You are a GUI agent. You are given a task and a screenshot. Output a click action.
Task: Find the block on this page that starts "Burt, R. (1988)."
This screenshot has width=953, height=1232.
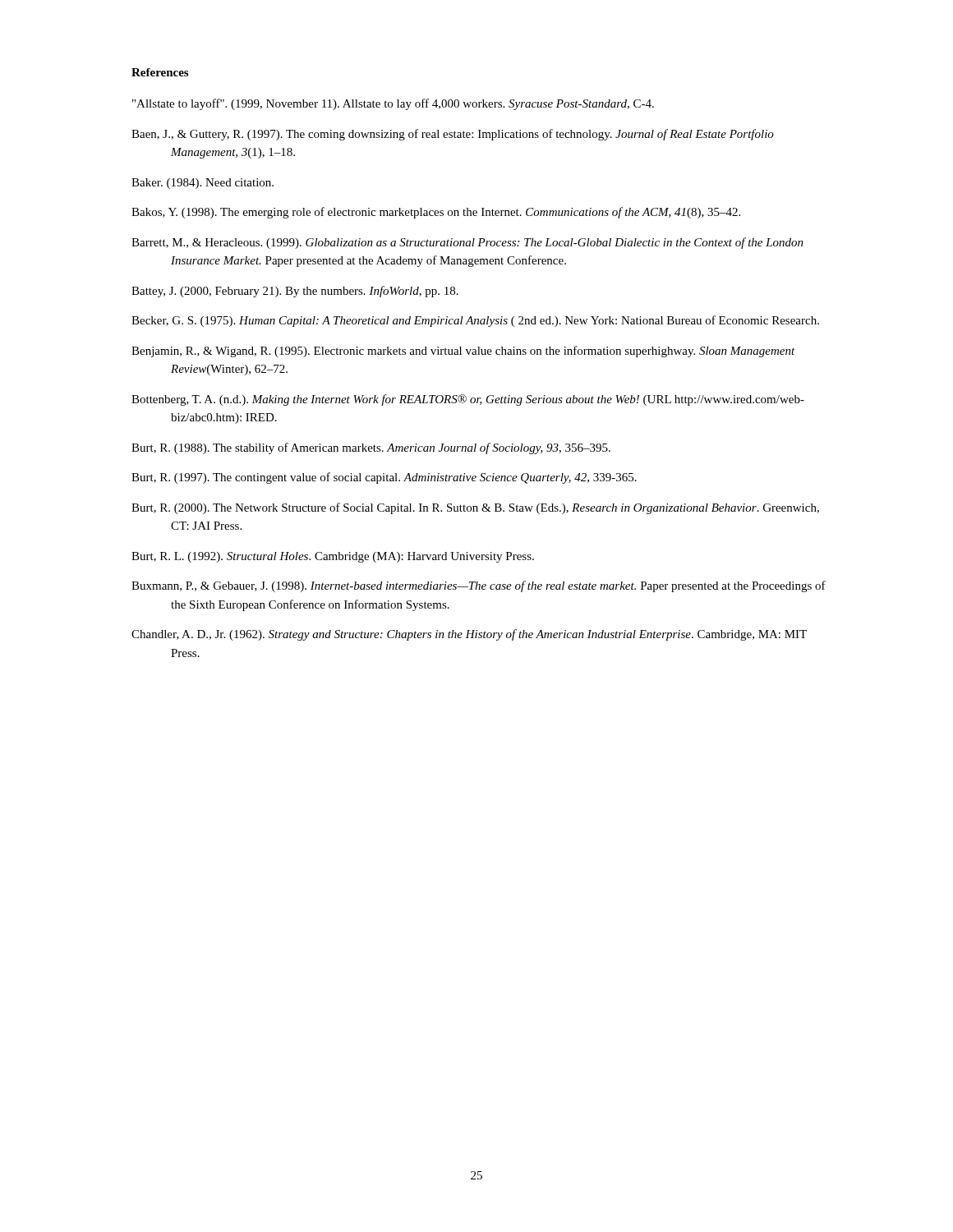point(371,447)
